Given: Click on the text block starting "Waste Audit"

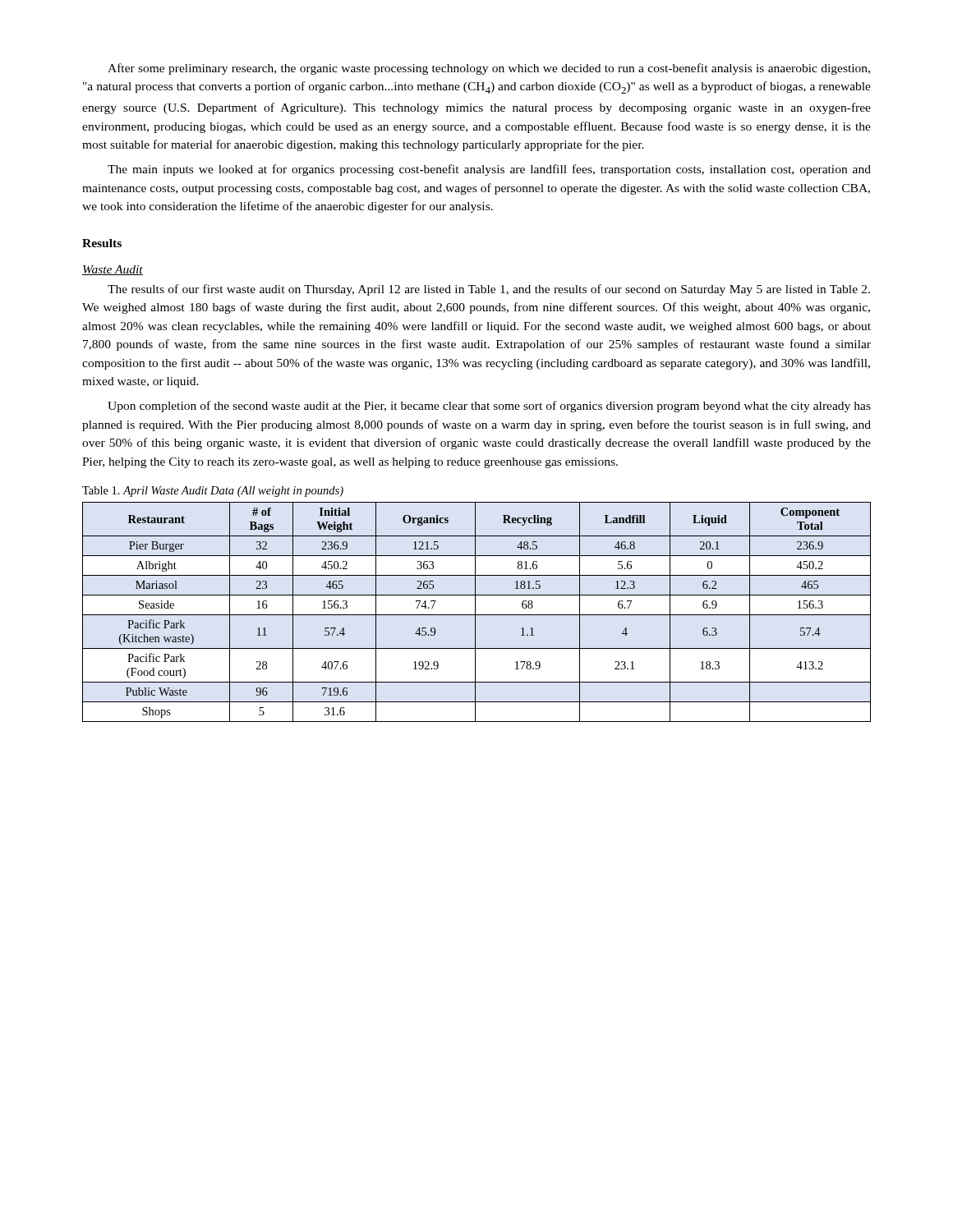Looking at the screenshot, I should [112, 269].
